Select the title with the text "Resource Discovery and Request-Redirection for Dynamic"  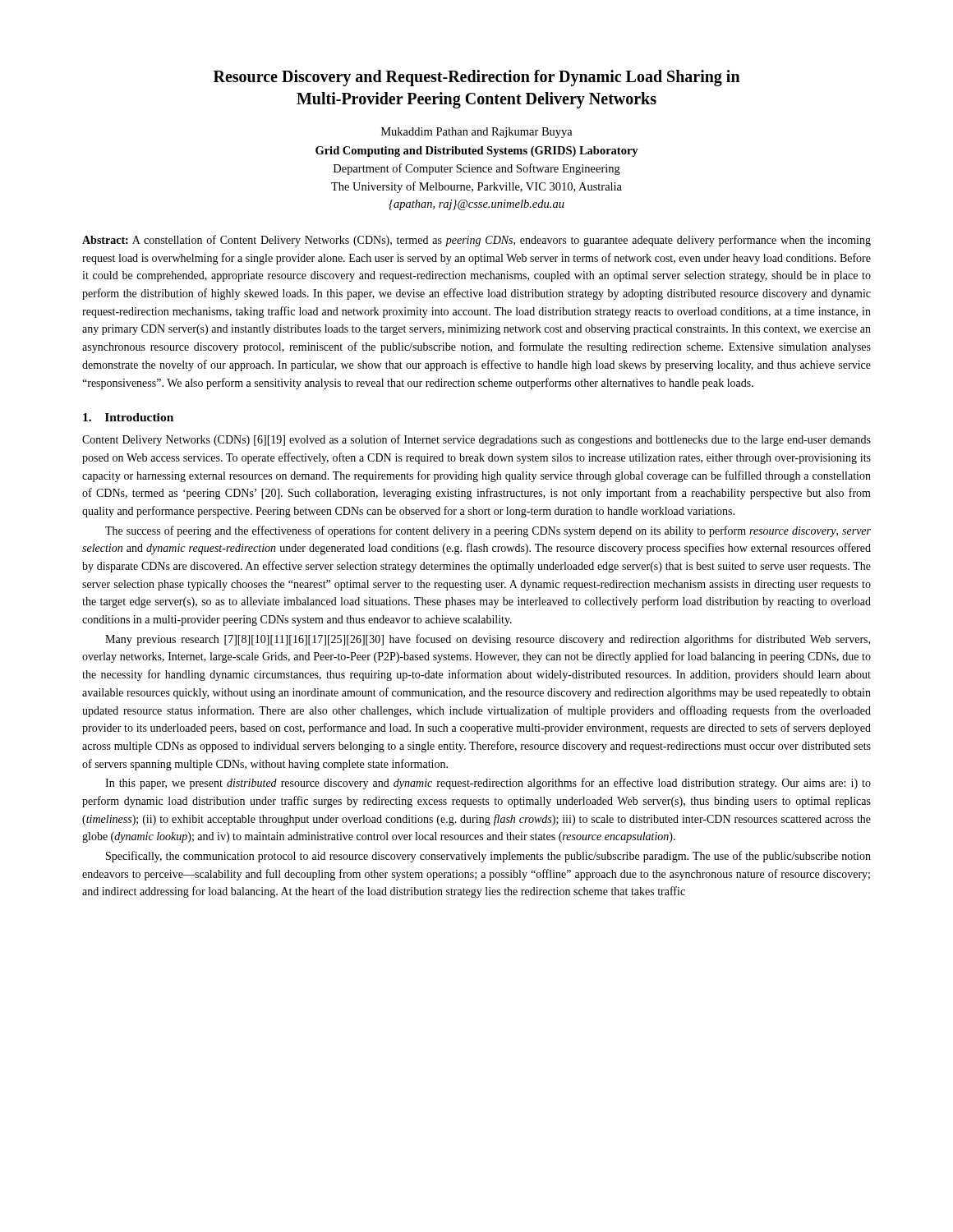[x=476, y=88]
